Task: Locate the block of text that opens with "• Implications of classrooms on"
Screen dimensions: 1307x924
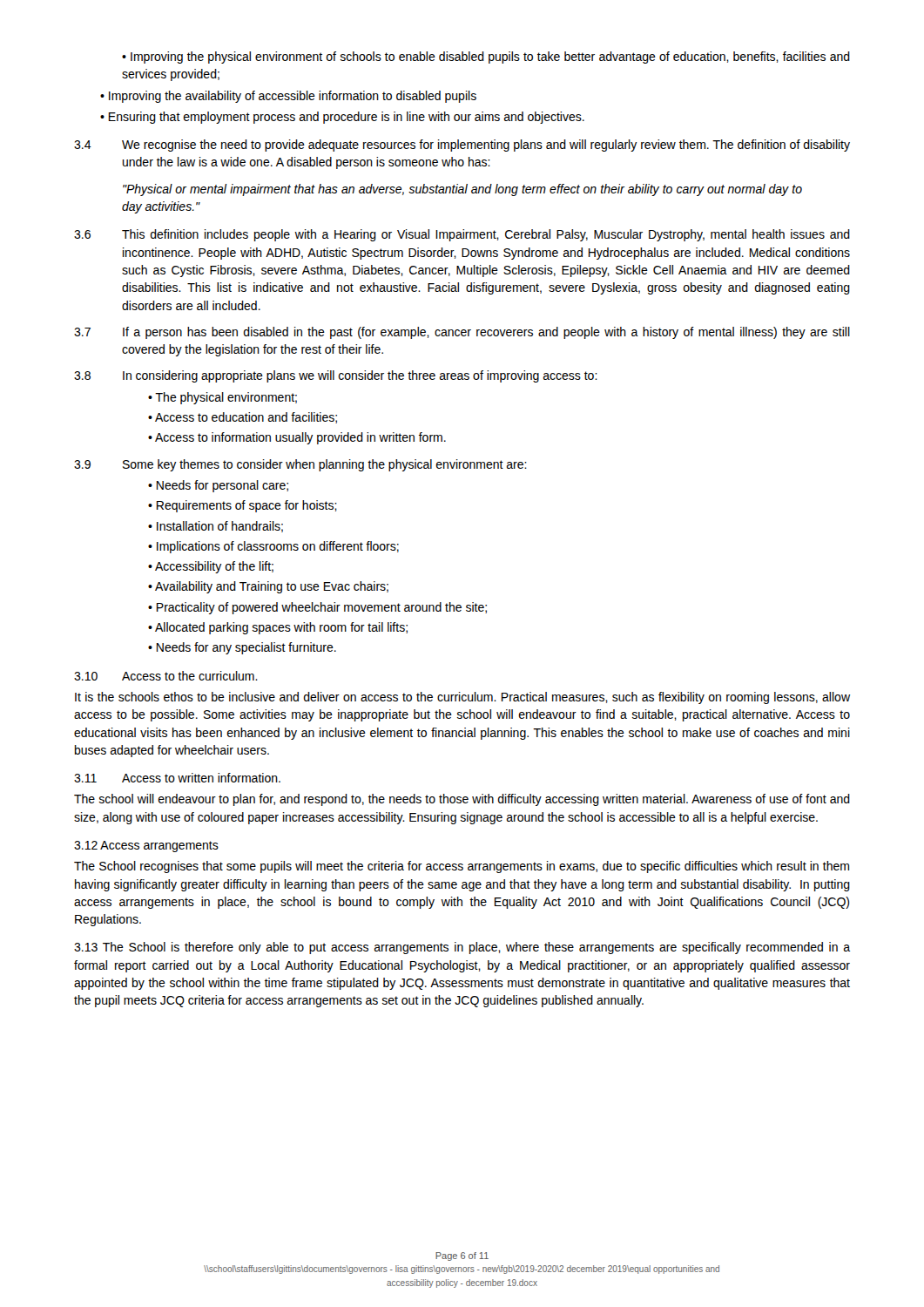Action: click(274, 546)
